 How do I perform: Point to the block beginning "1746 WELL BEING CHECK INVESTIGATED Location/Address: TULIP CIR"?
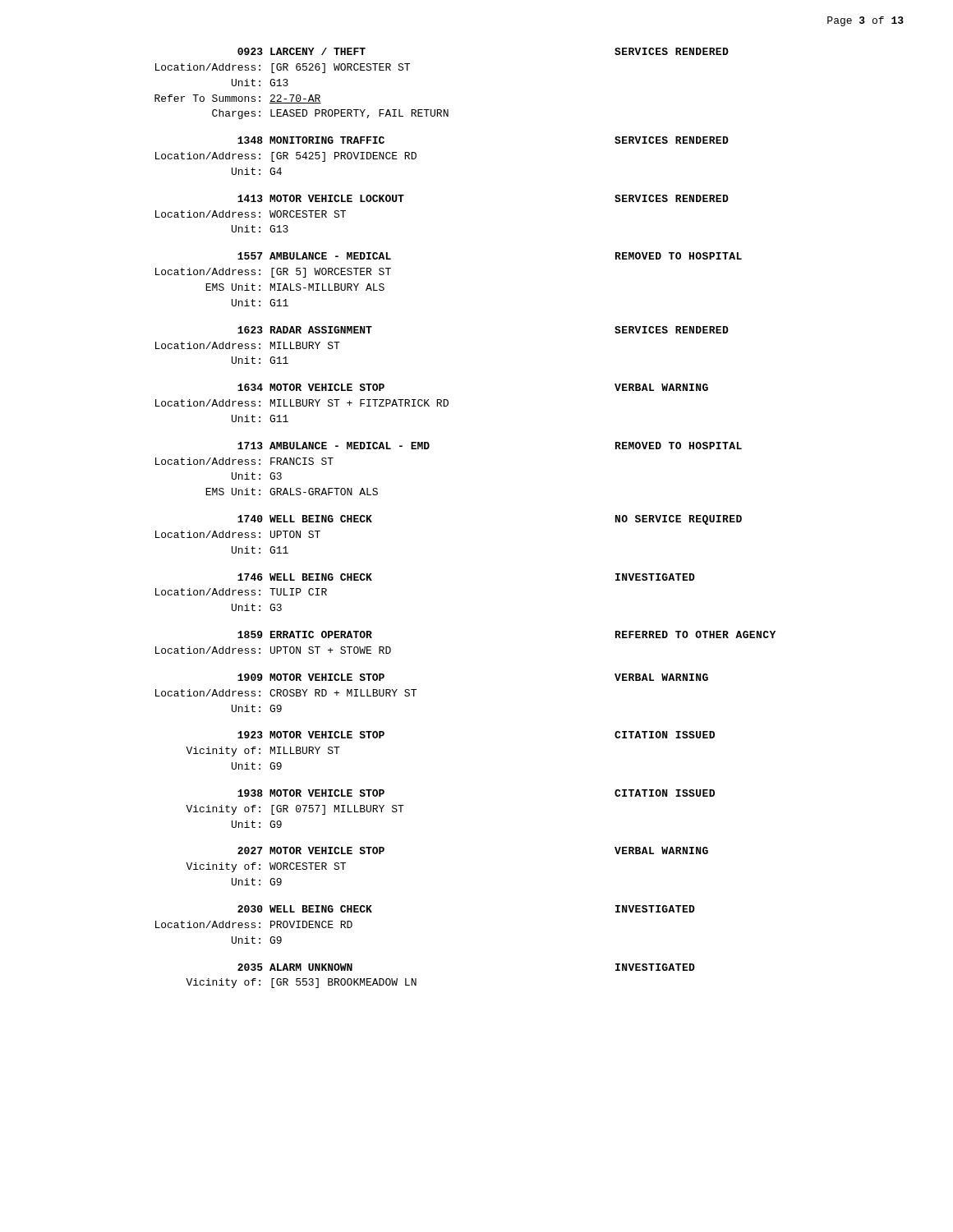point(308,577)
